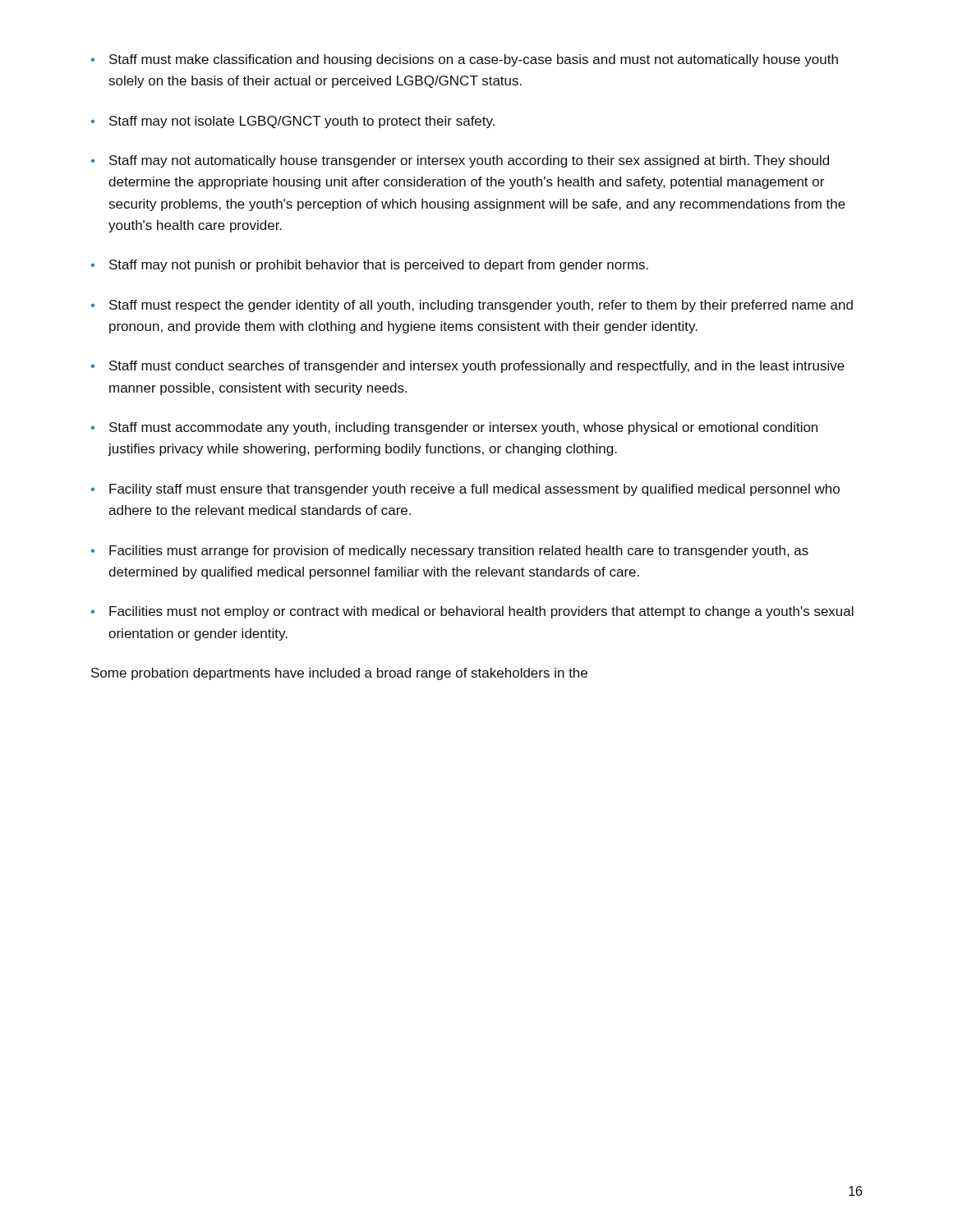953x1232 pixels.
Task: Find the list item with the text "• Staff must conduct searches of"
Action: tap(476, 378)
